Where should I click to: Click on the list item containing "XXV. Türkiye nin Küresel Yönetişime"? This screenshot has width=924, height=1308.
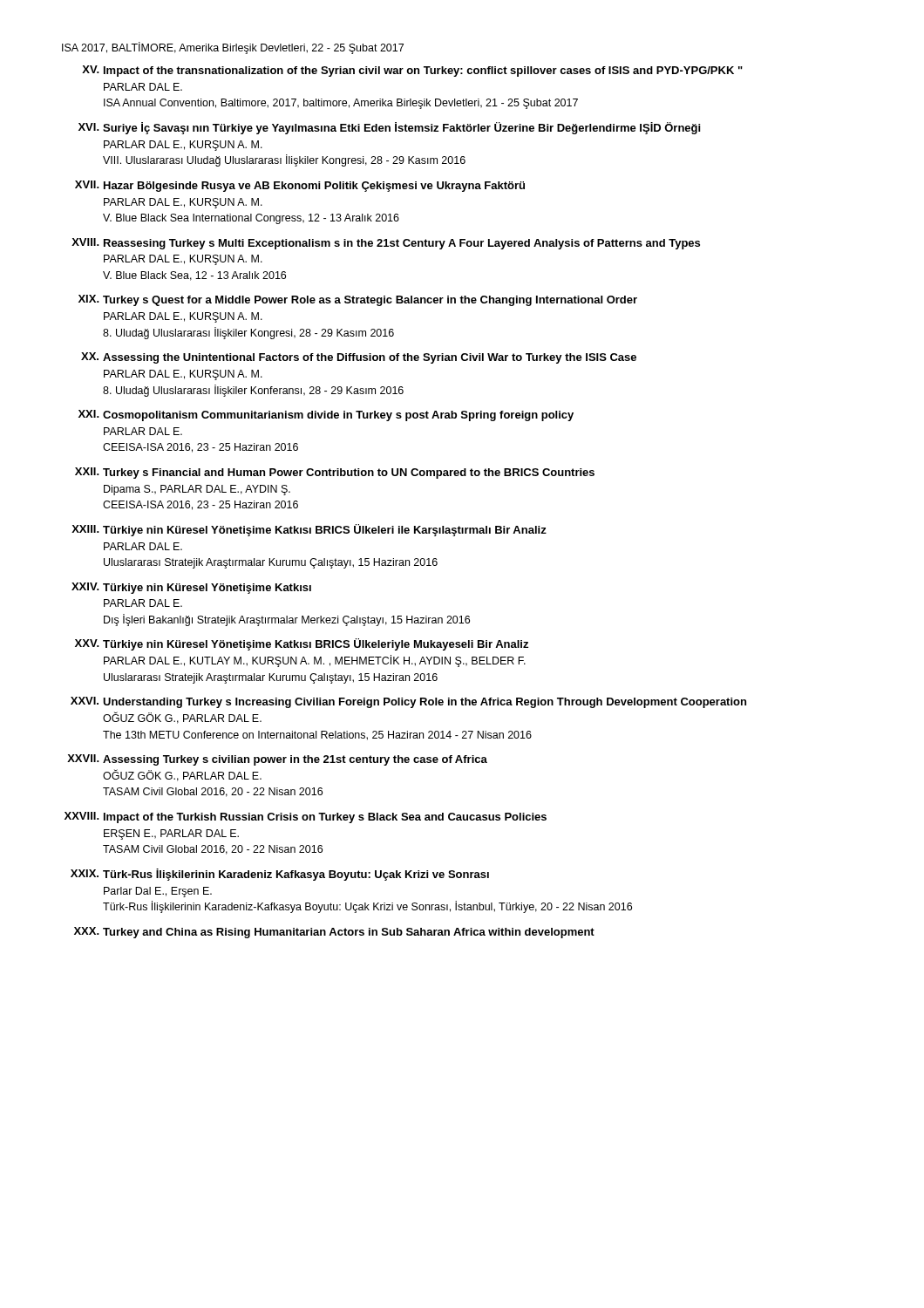462,661
